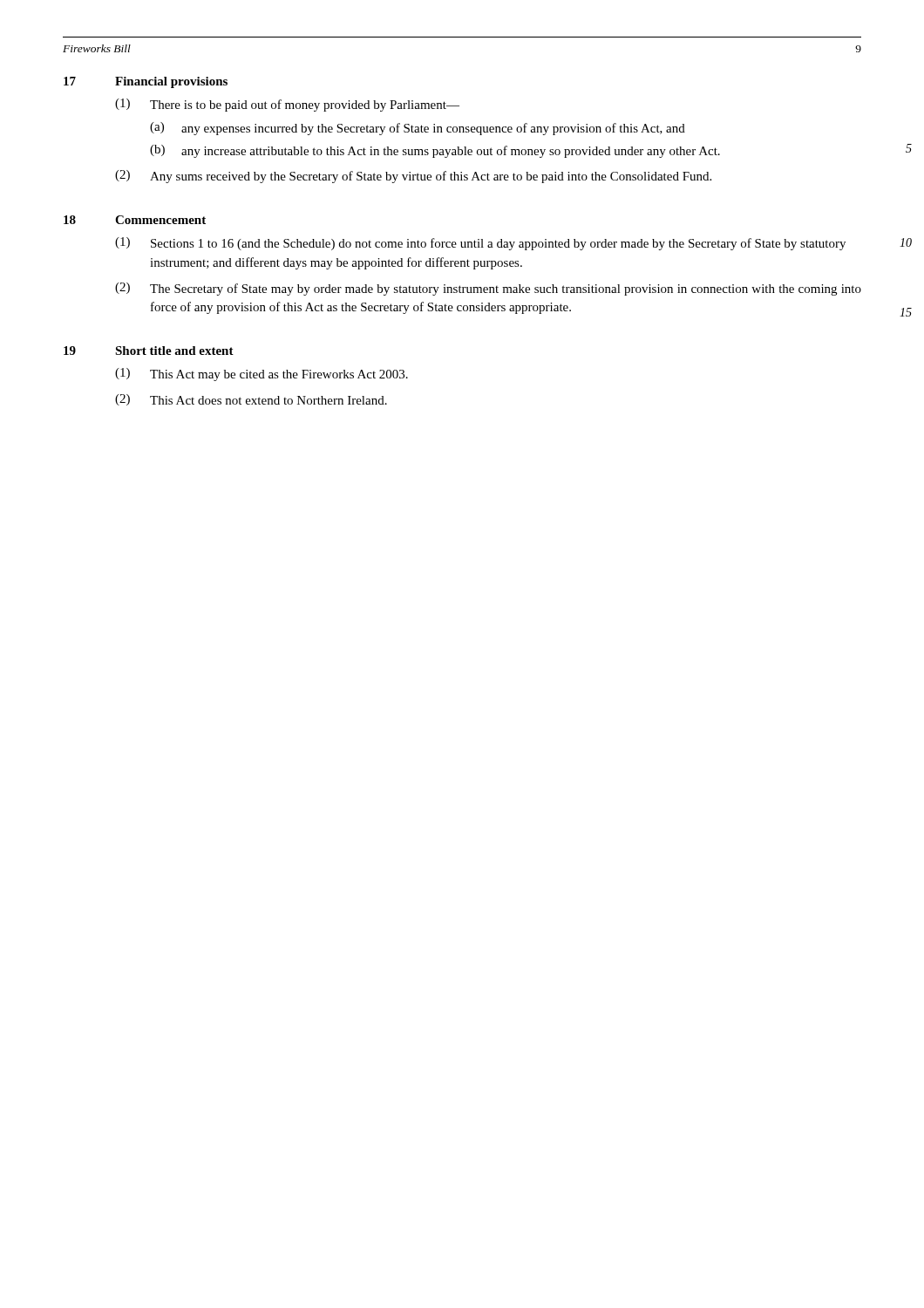Select the text that reads "This Act does not extend to Northern Ireland."
924x1308 pixels.
pos(269,400)
